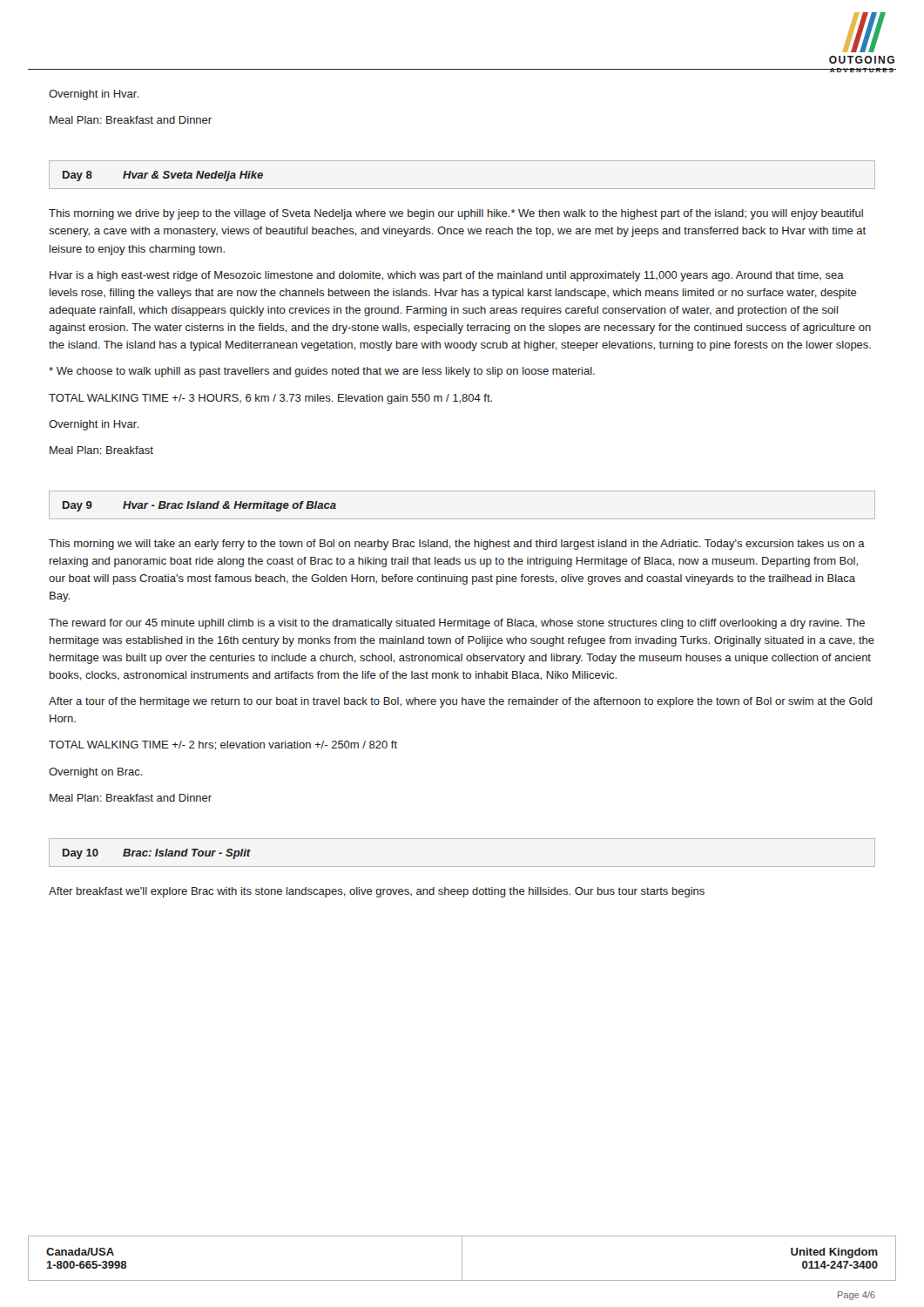Point to the block beginning "This morning we will take an early"
This screenshot has width=924, height=1307.
coord(462,631)
